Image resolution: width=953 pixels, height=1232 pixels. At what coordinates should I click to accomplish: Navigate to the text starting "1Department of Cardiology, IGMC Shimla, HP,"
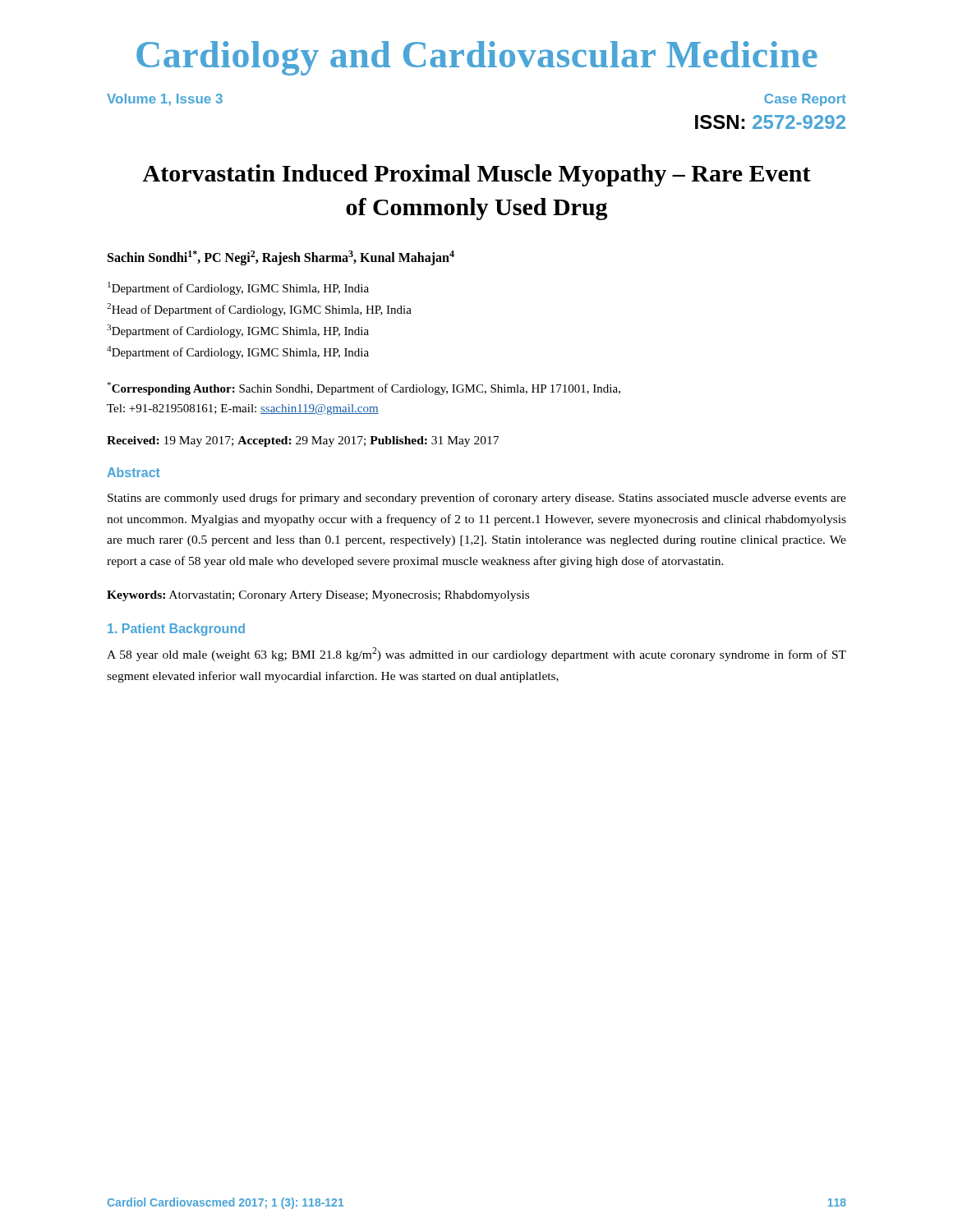(259, 319)
